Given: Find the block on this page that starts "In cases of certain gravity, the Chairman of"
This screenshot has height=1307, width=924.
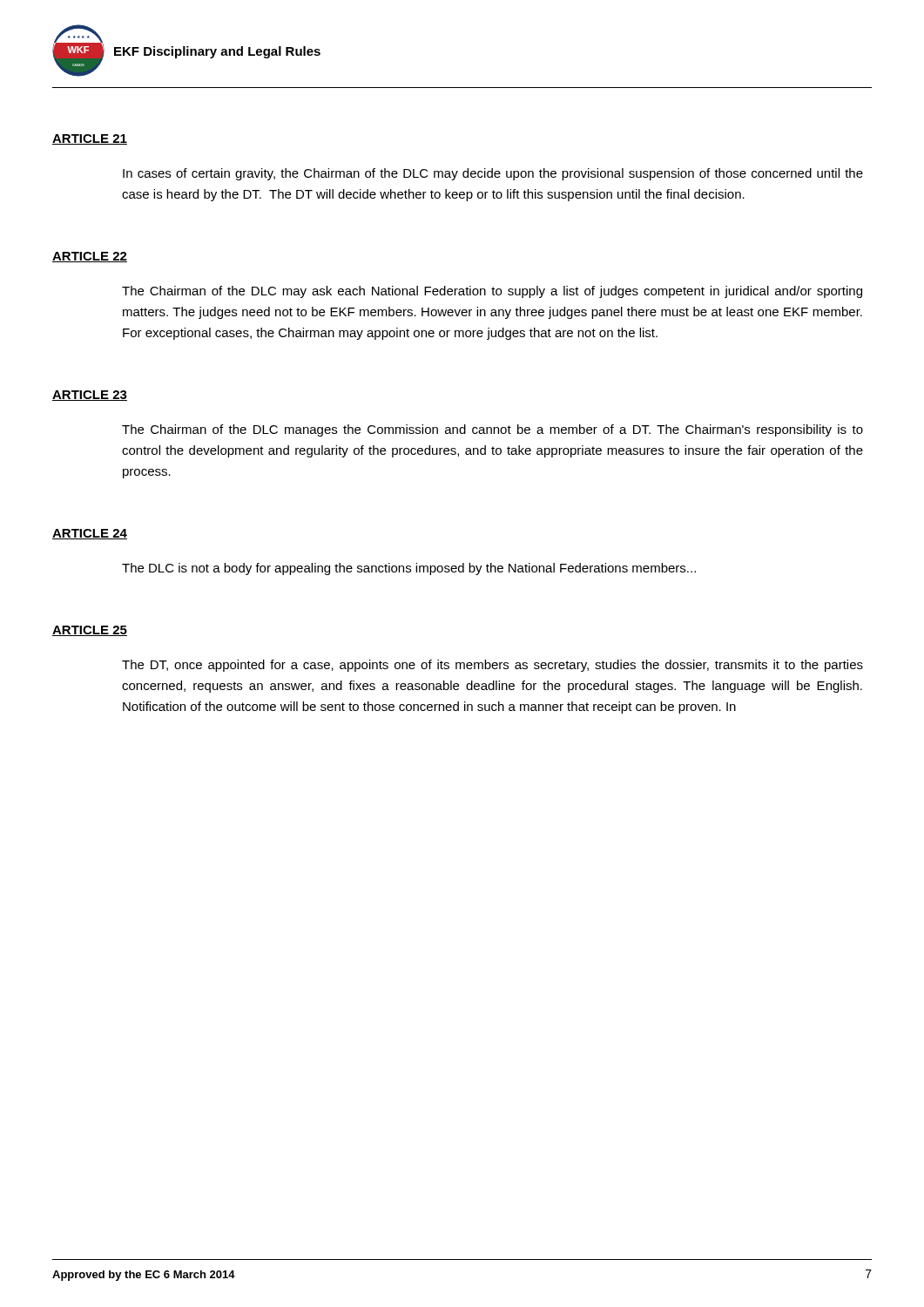Looking at the screenshot, I should [492, 183].
